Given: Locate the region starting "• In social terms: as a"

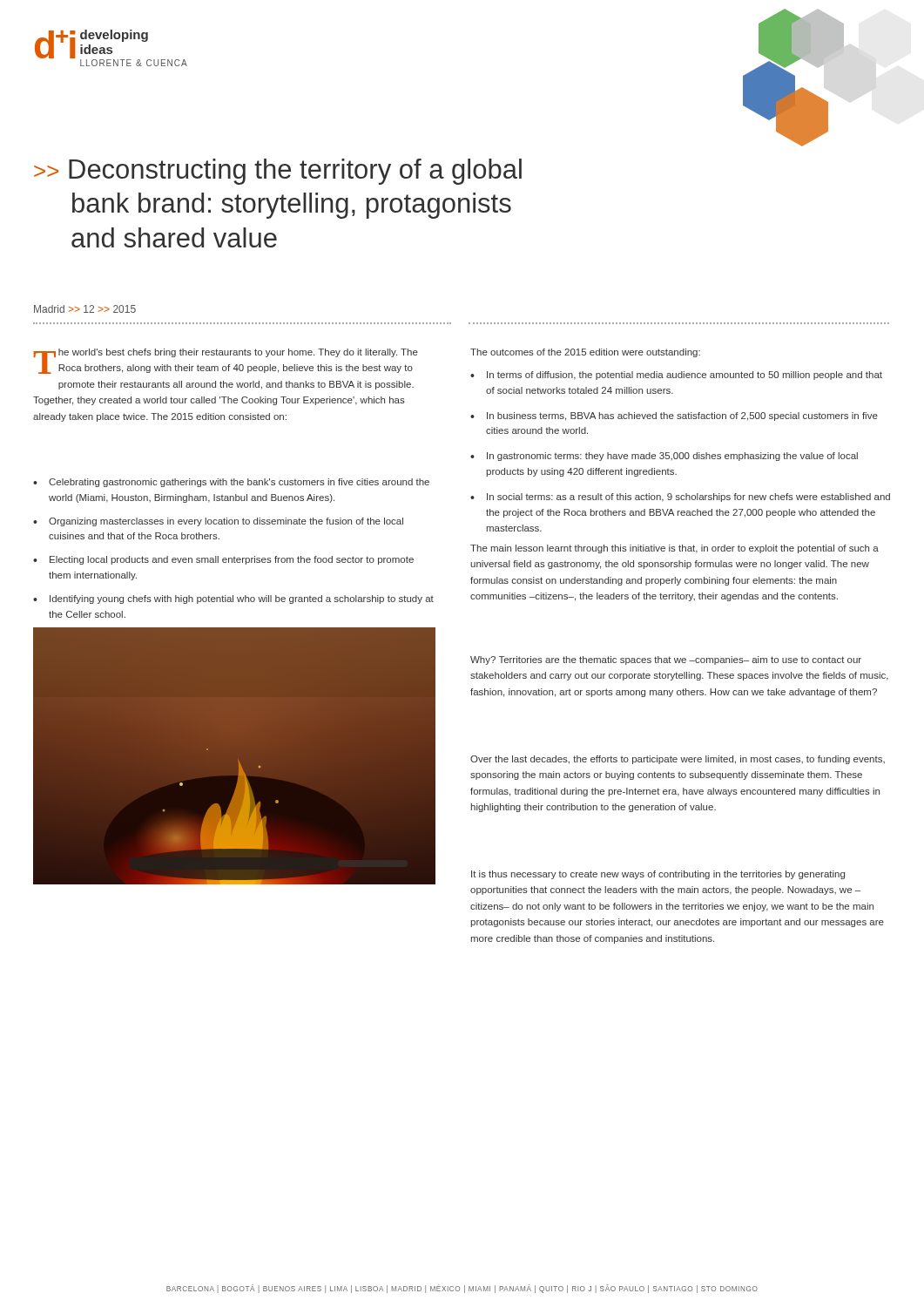Looking at the screenshot, I should pyautogui.click(x=680, y=511).
